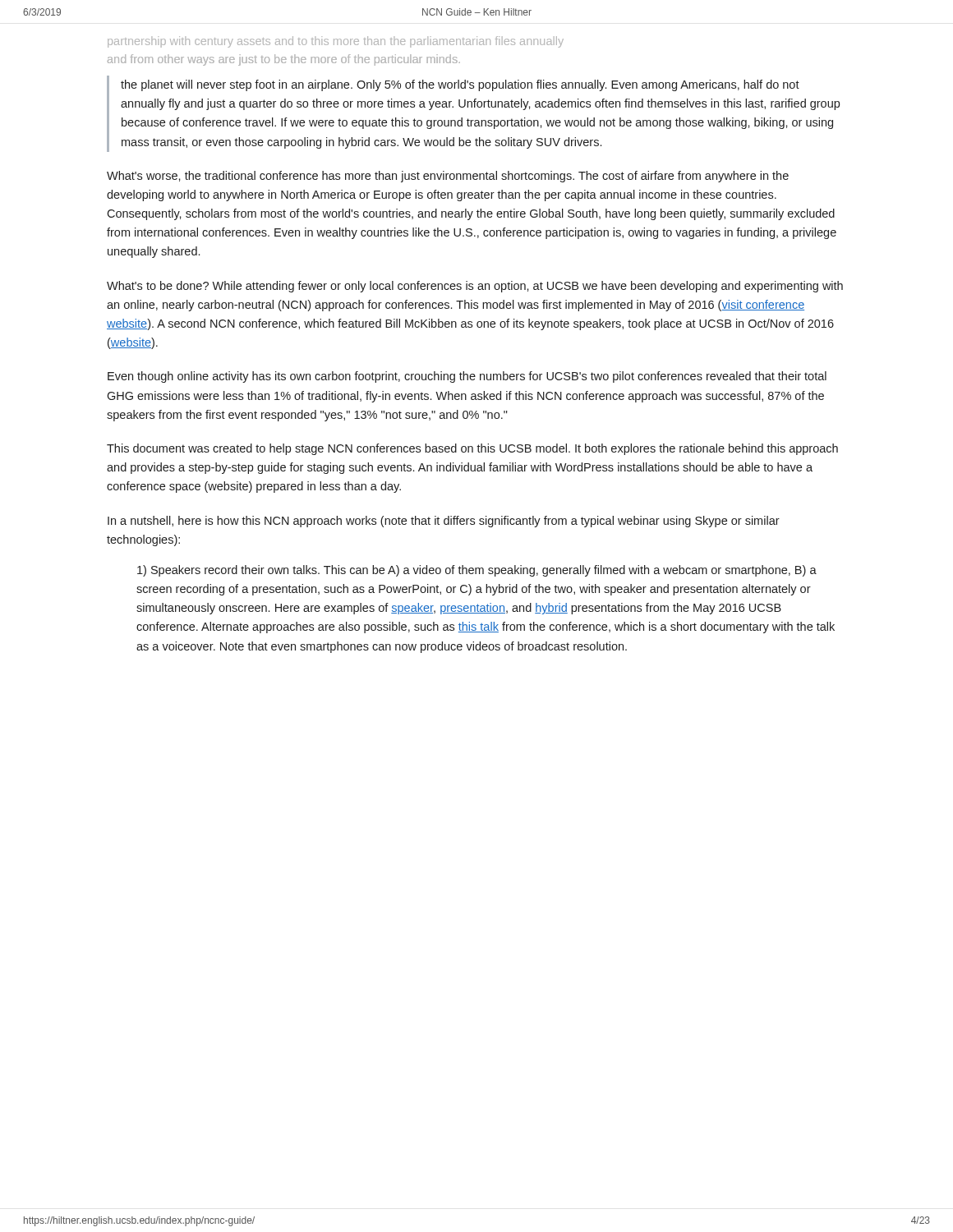
Task: Find the block on this page that starts "What's to be done? While attending fewer"
Action: click(476, 315)
